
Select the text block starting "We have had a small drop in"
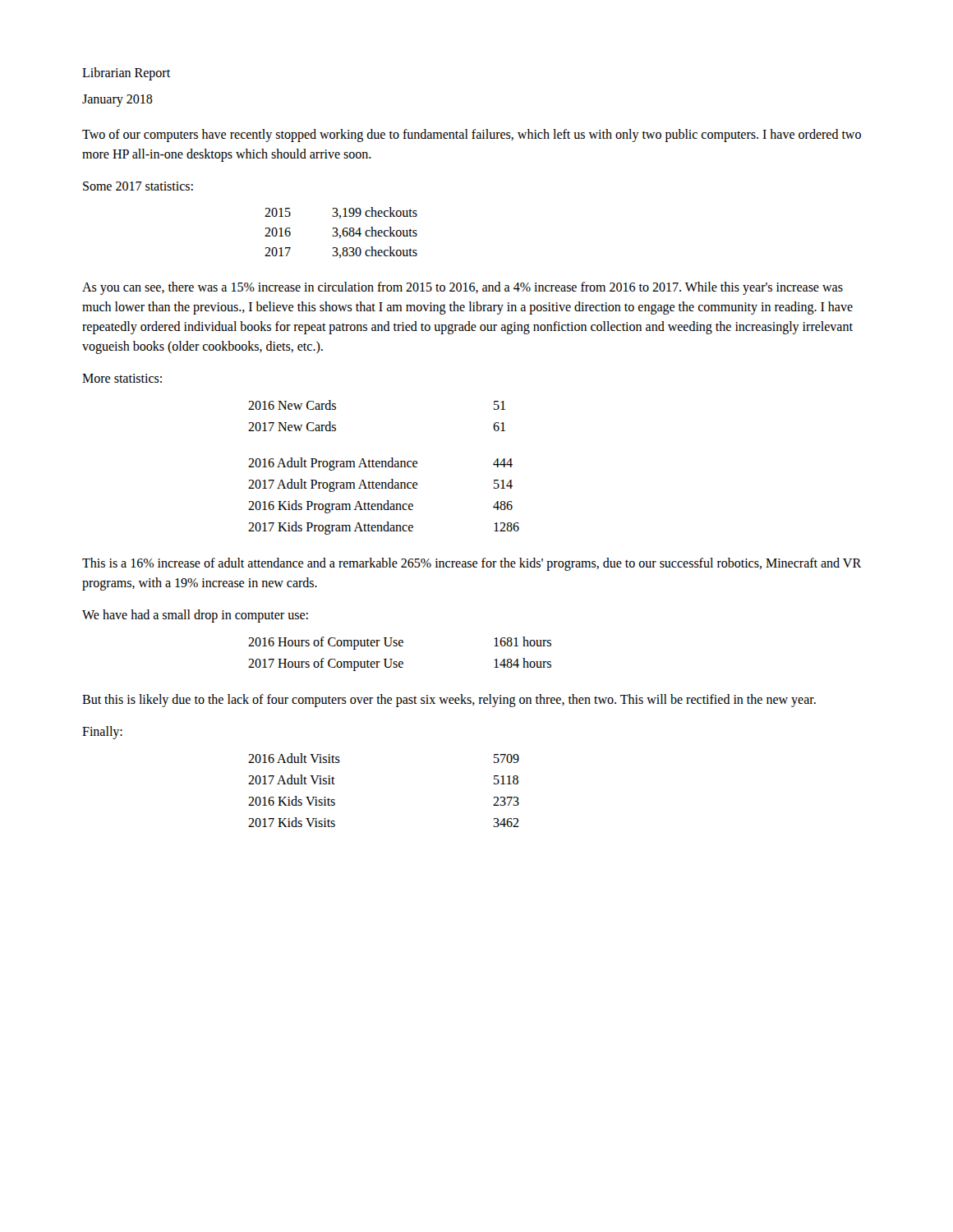coord(196,615)
